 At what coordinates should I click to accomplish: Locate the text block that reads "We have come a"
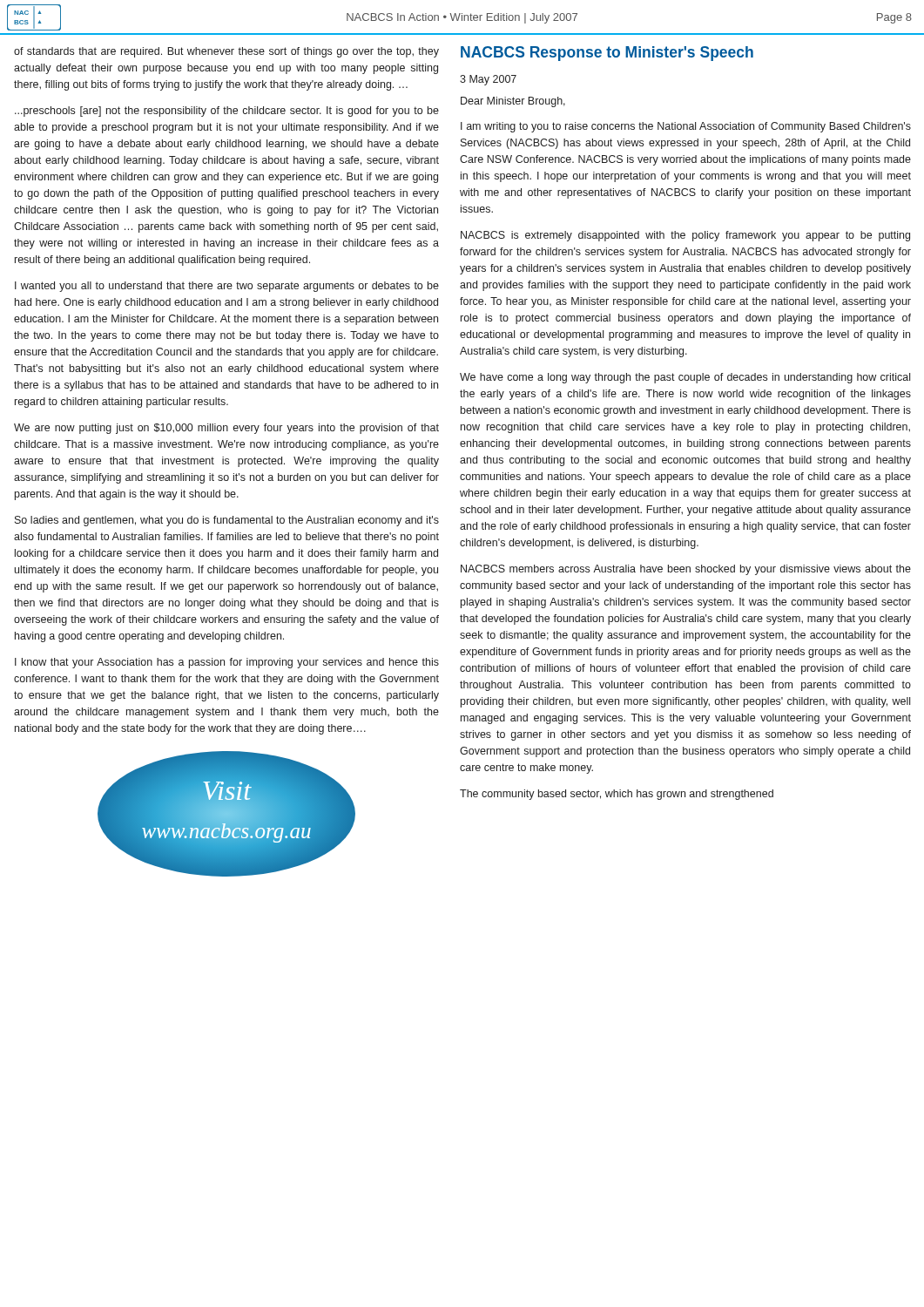point(685,460)
